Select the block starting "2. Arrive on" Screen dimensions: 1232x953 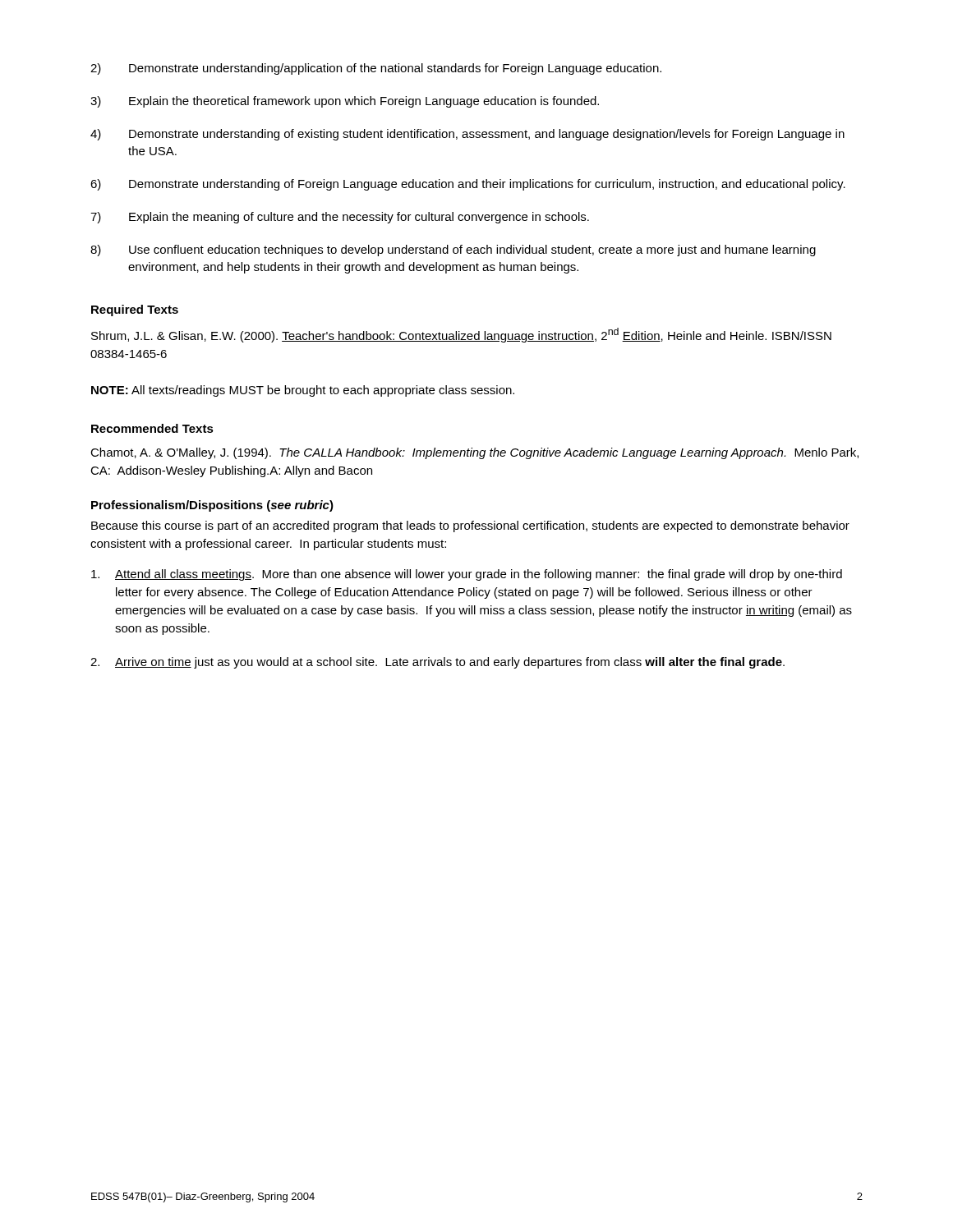tap(476, 662)
